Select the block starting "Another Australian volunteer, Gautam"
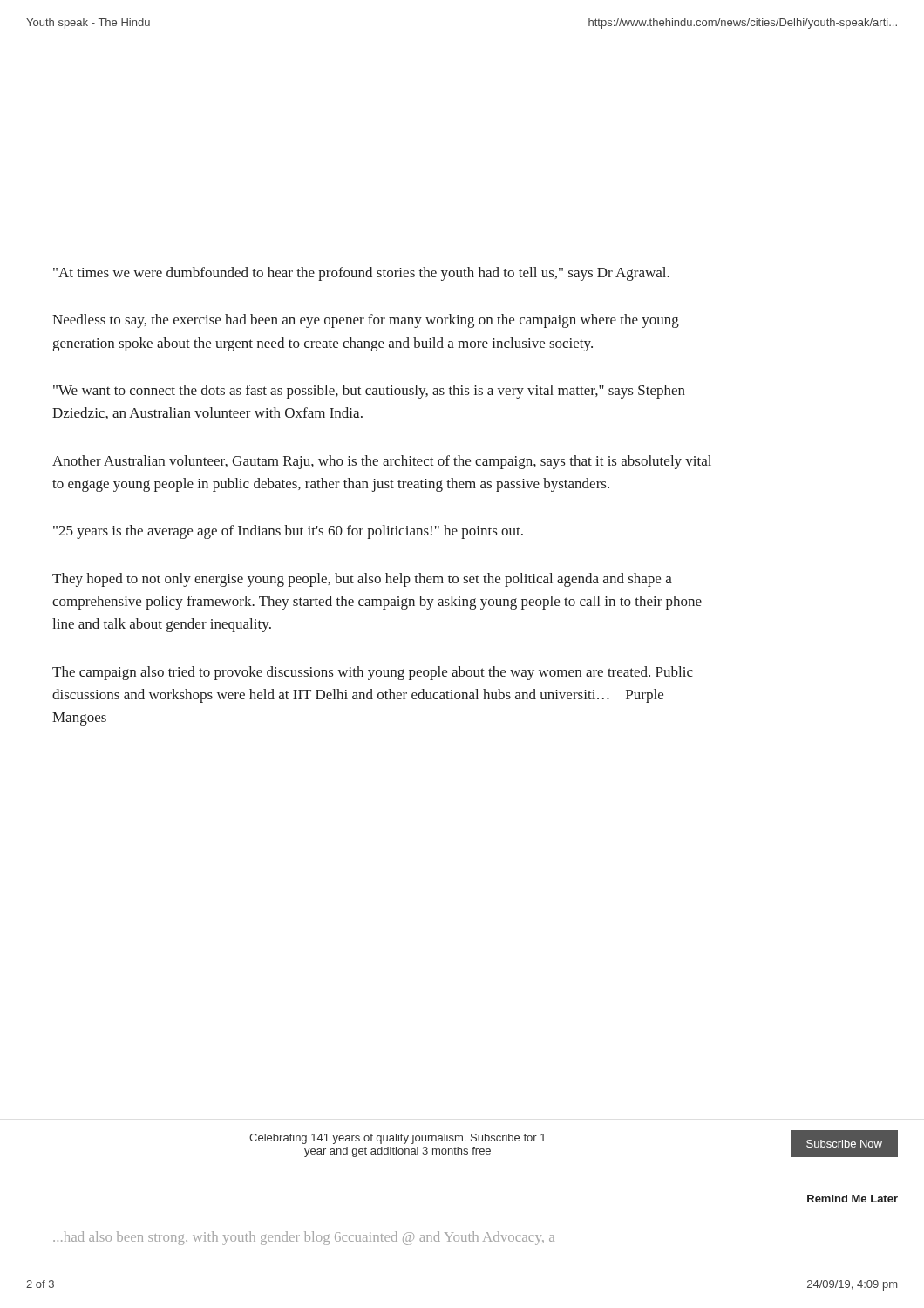This screenshot has height=1308, width=924. click(x=384, y=473)
